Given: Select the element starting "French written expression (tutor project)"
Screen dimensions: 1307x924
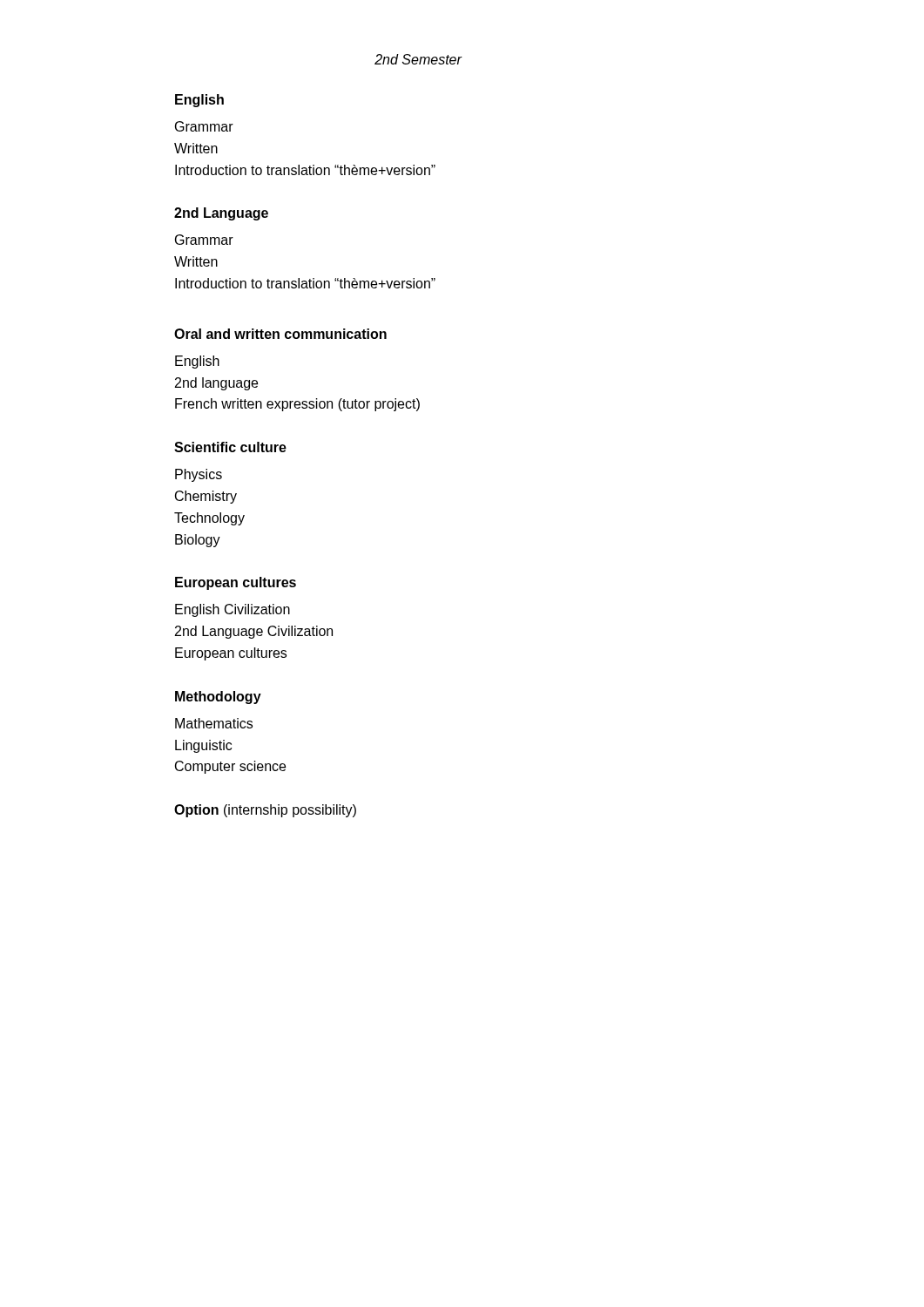Looking at the screenshot, I should point(297,404).
